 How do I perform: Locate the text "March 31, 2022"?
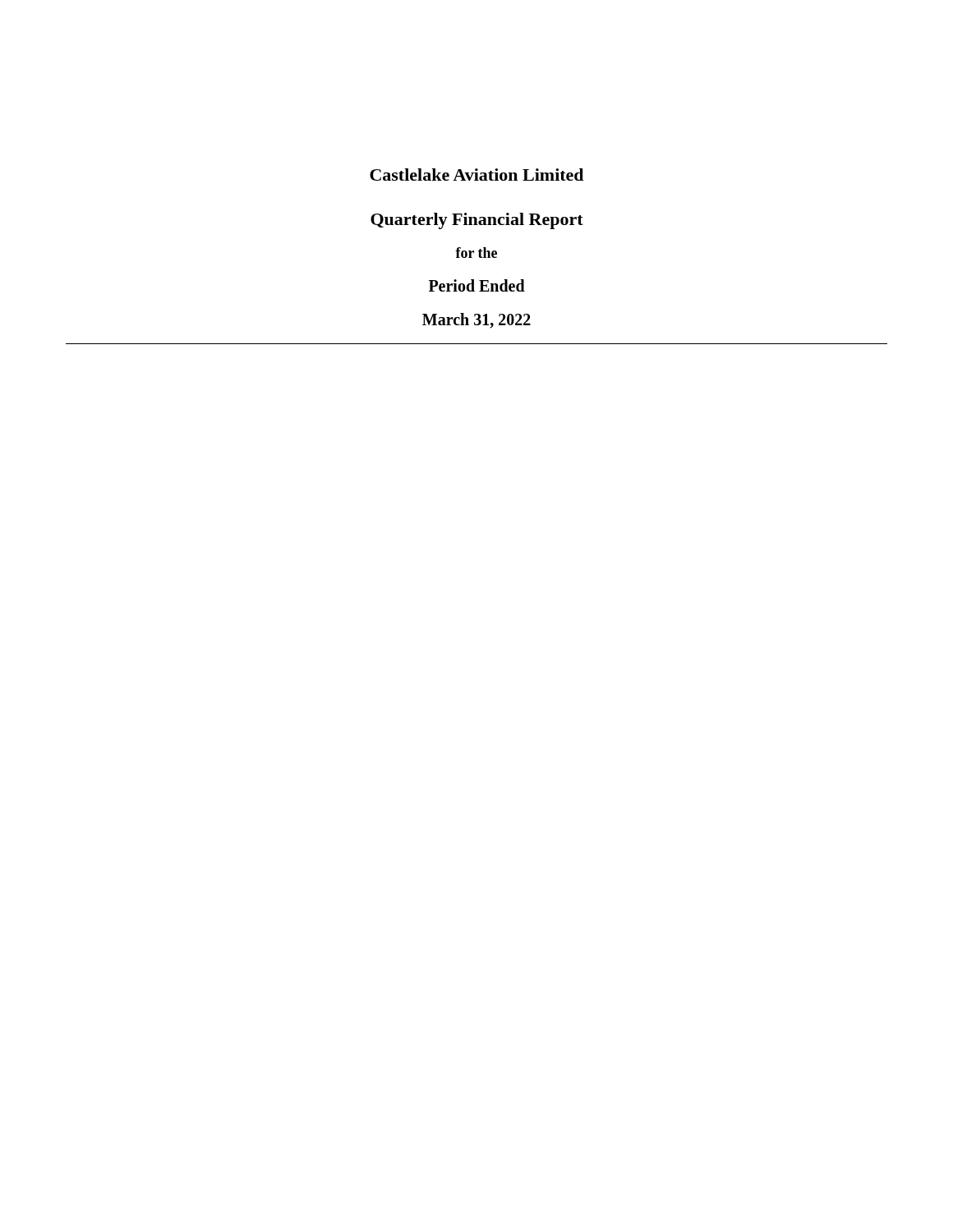476,323
